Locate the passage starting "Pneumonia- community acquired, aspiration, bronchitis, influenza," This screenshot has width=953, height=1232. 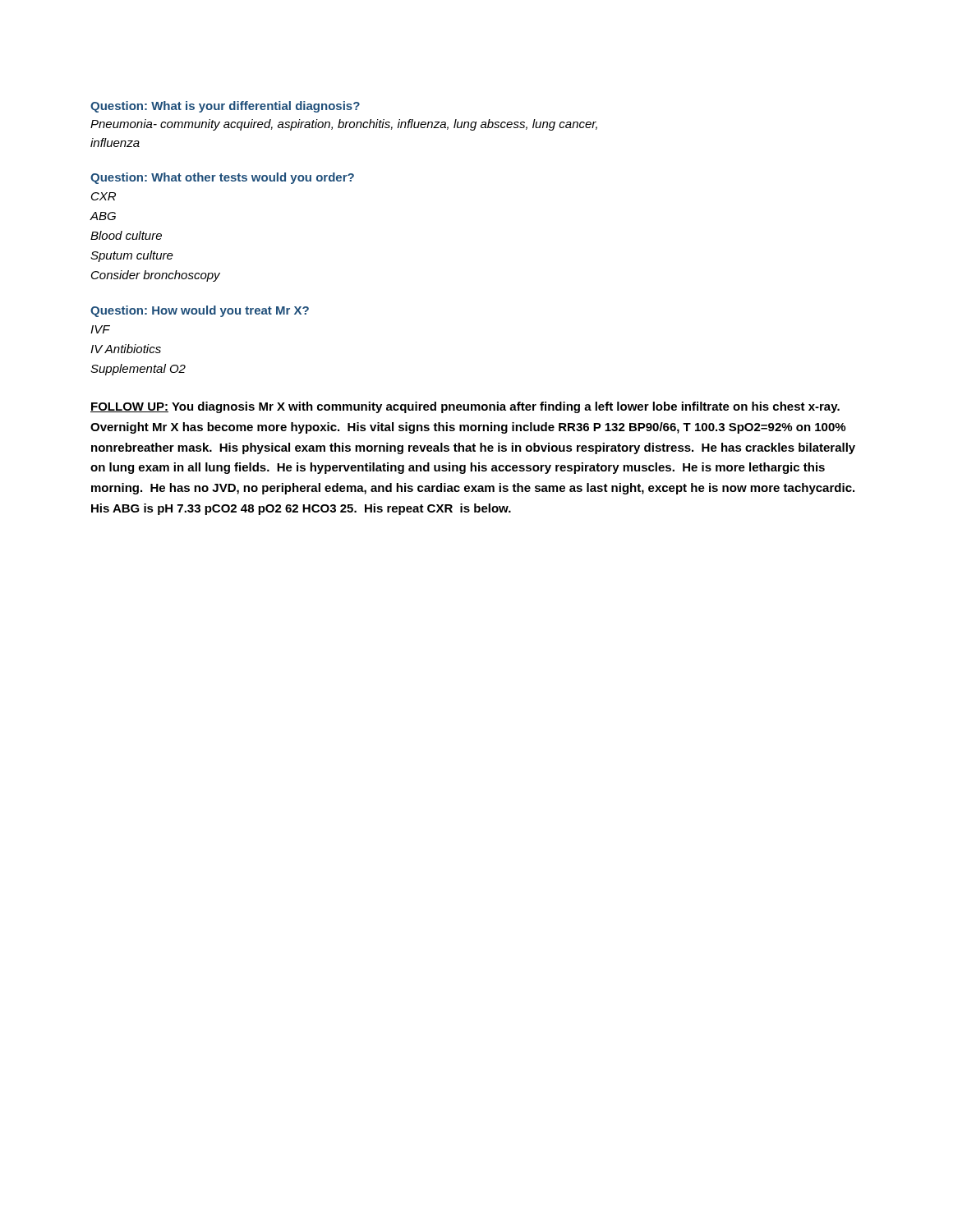pos(345,133)
